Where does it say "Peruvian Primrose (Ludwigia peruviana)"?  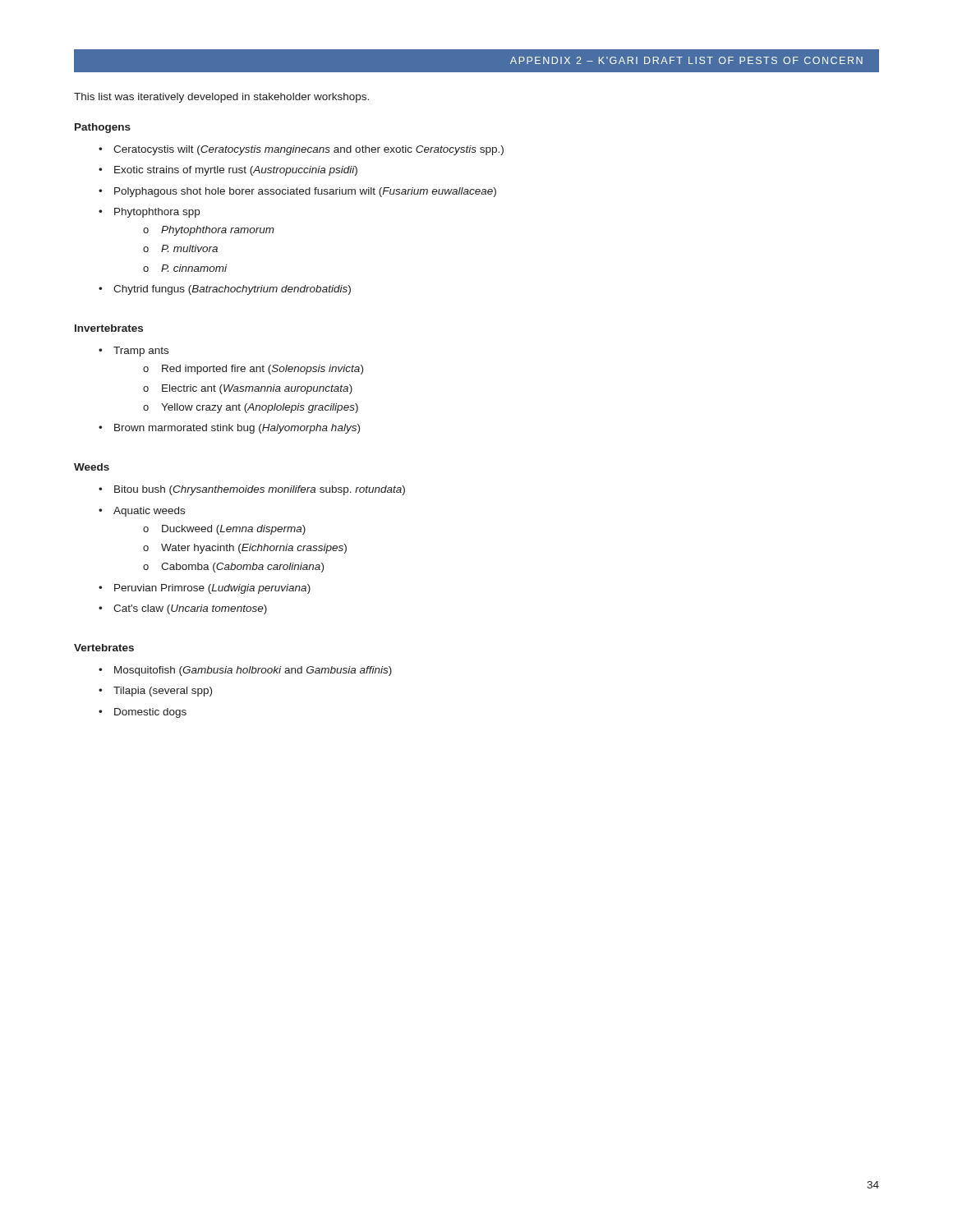pos(205,589)
